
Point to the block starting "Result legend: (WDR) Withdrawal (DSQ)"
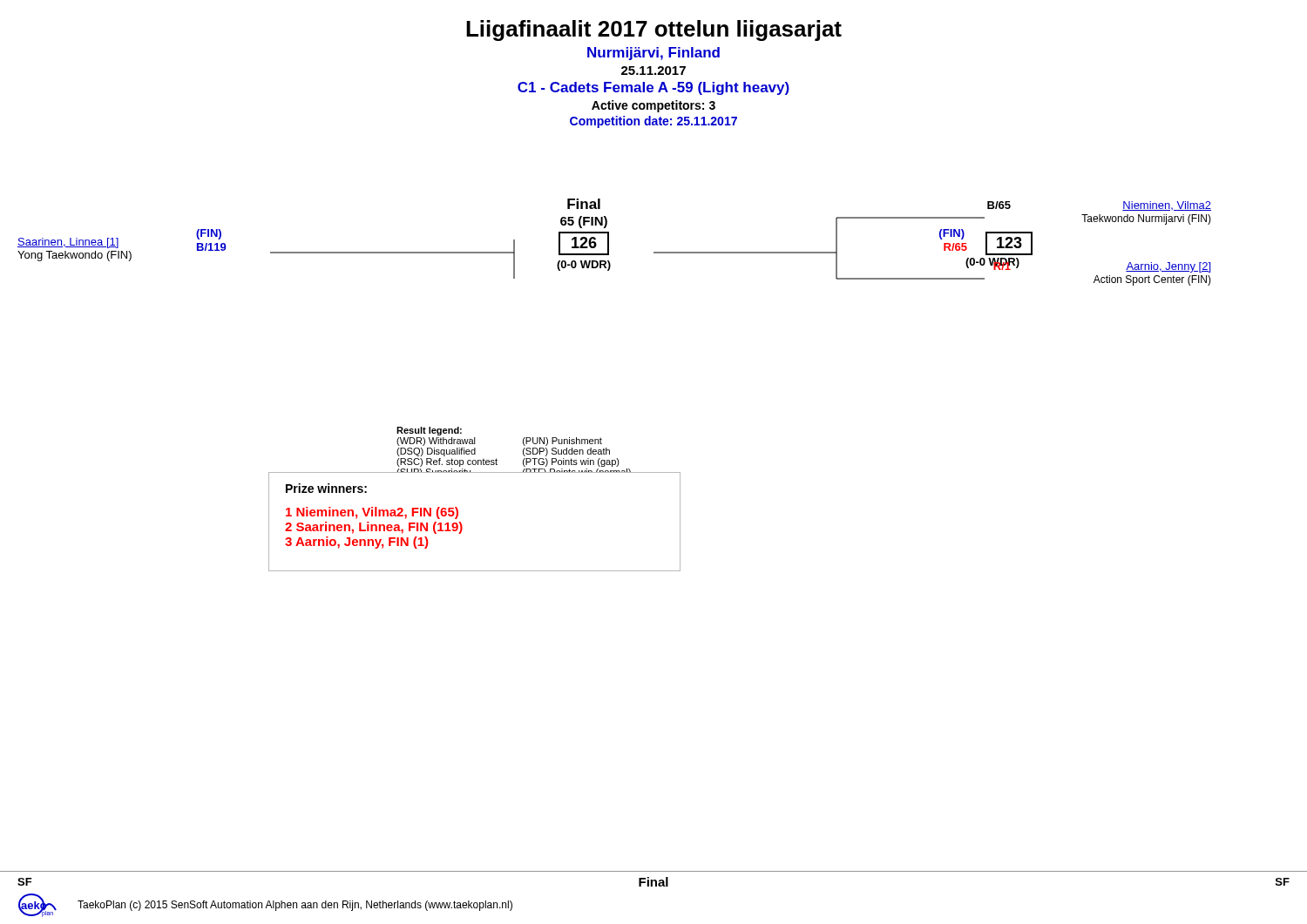(x=514, y=451)
